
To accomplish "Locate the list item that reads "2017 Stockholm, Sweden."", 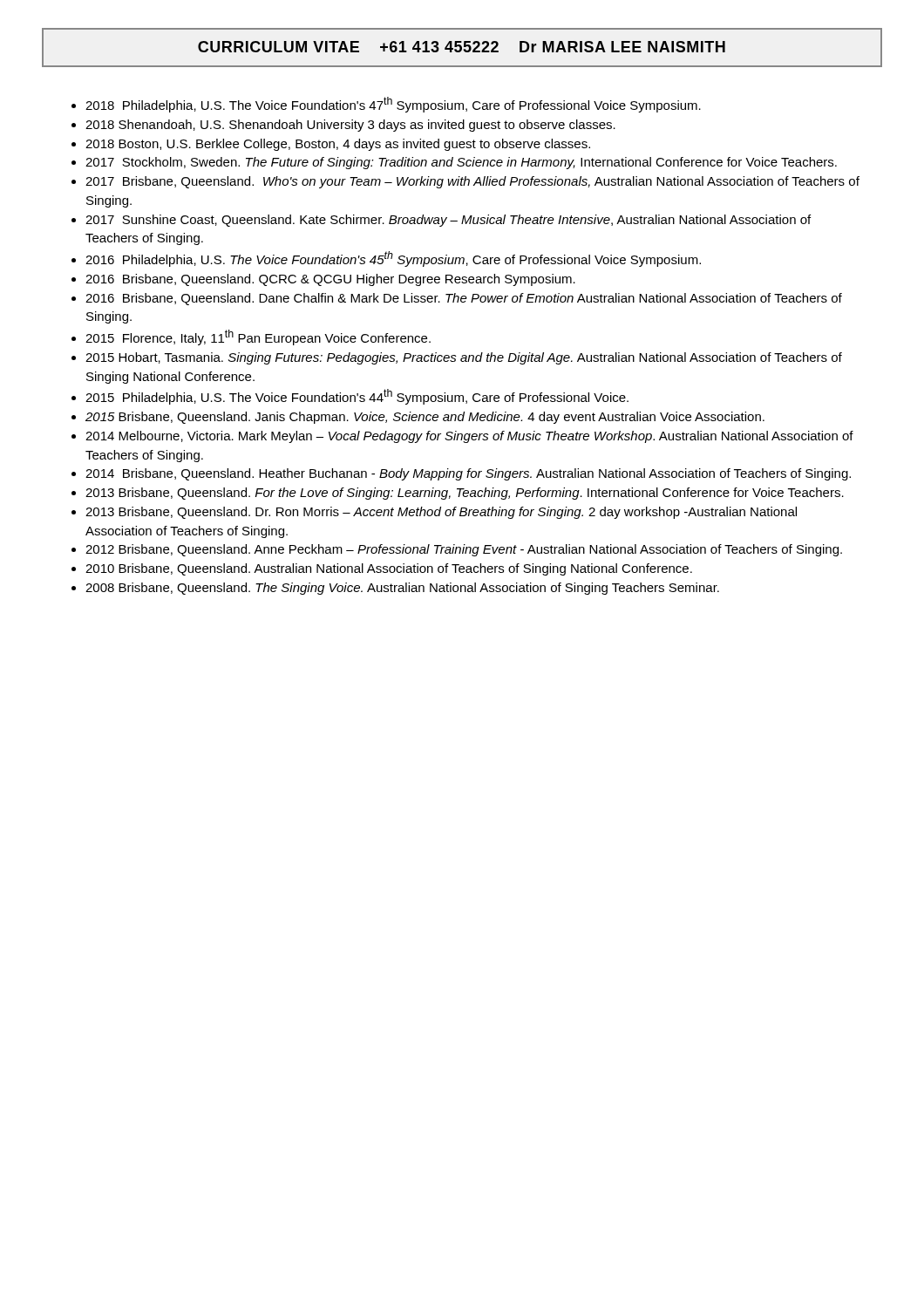I will (x=474, y=162).
